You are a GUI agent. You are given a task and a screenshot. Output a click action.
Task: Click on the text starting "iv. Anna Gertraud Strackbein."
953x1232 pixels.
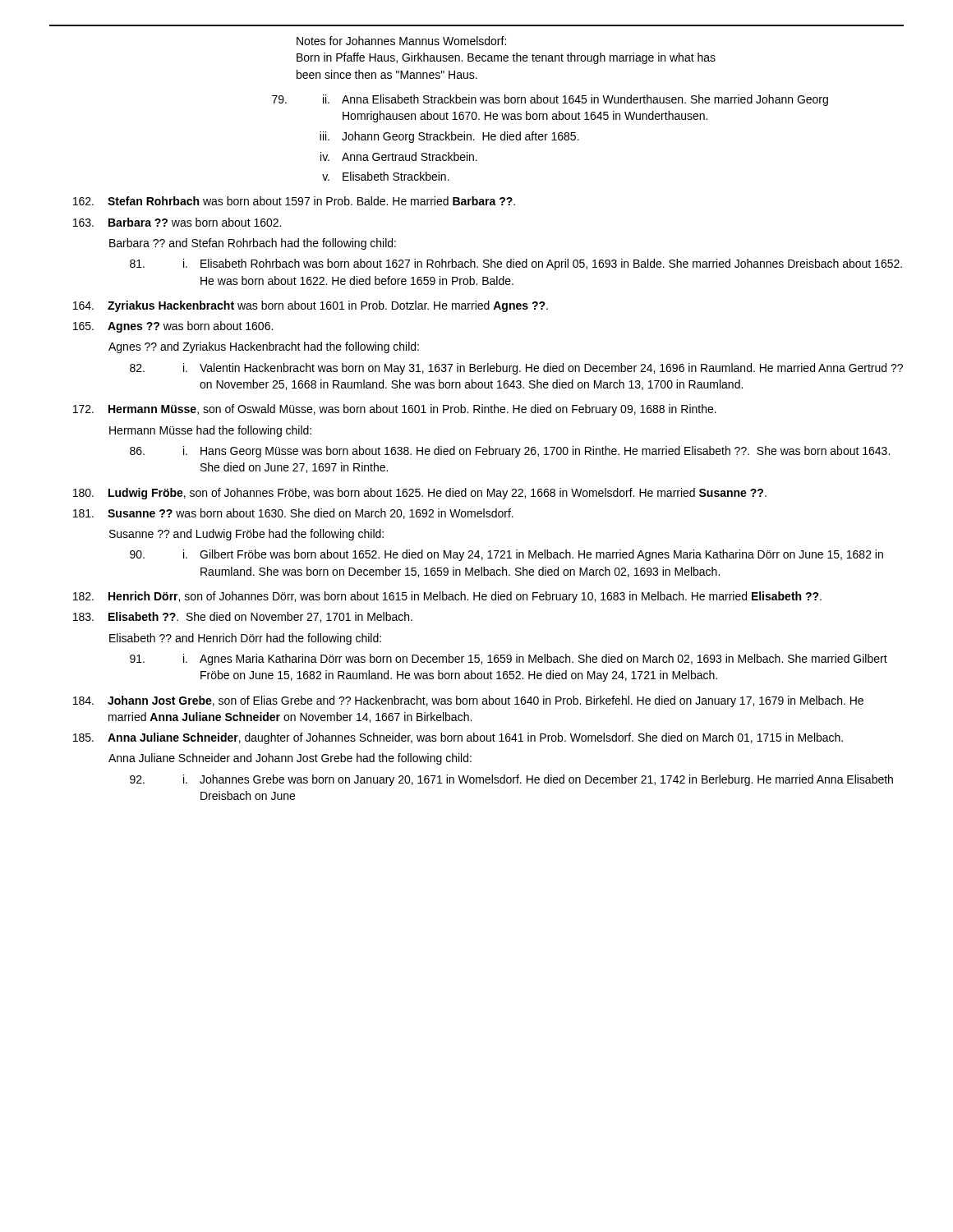pyautogui.click(x=399, y=156)
